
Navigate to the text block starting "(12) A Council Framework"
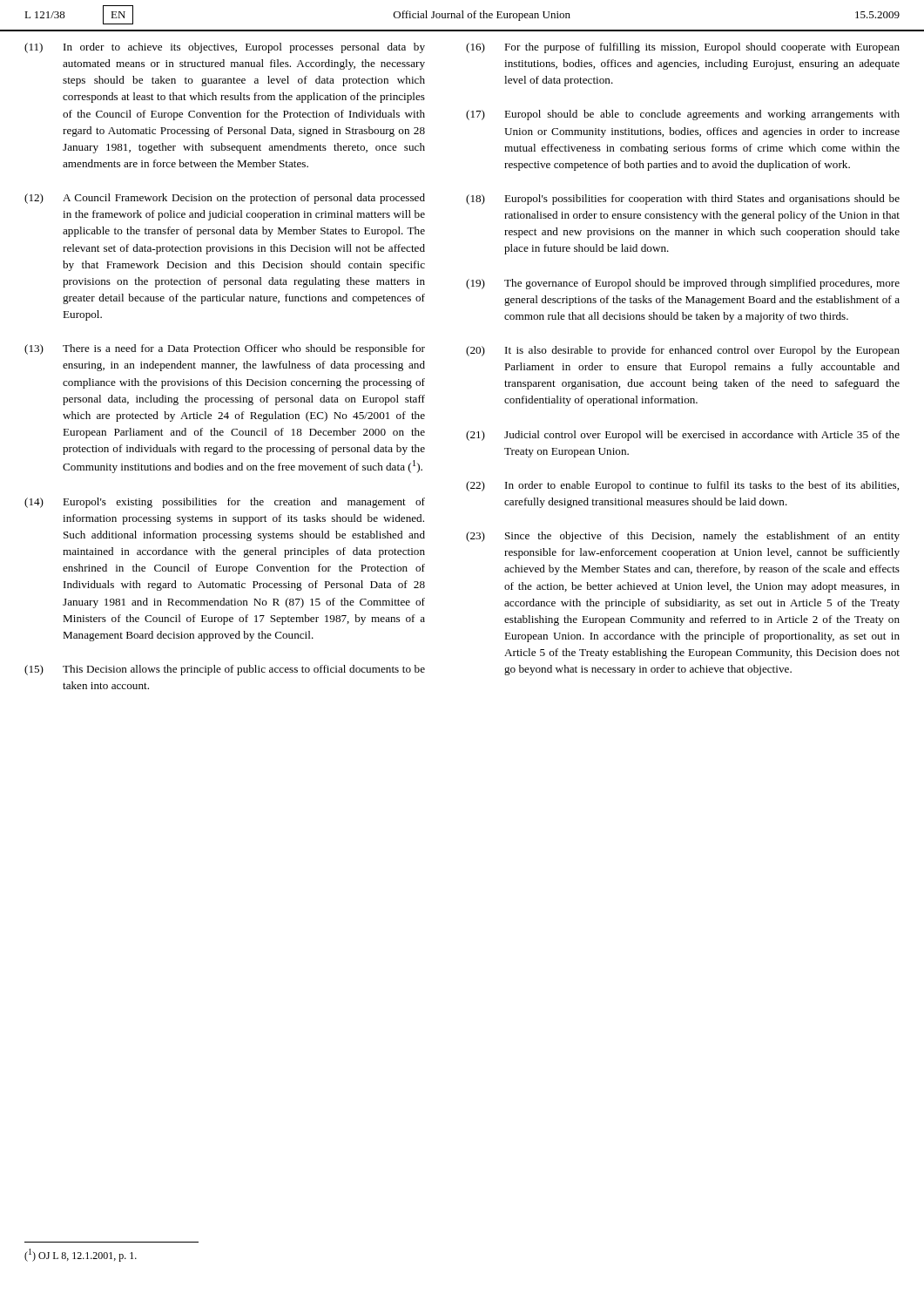[225, 256]
